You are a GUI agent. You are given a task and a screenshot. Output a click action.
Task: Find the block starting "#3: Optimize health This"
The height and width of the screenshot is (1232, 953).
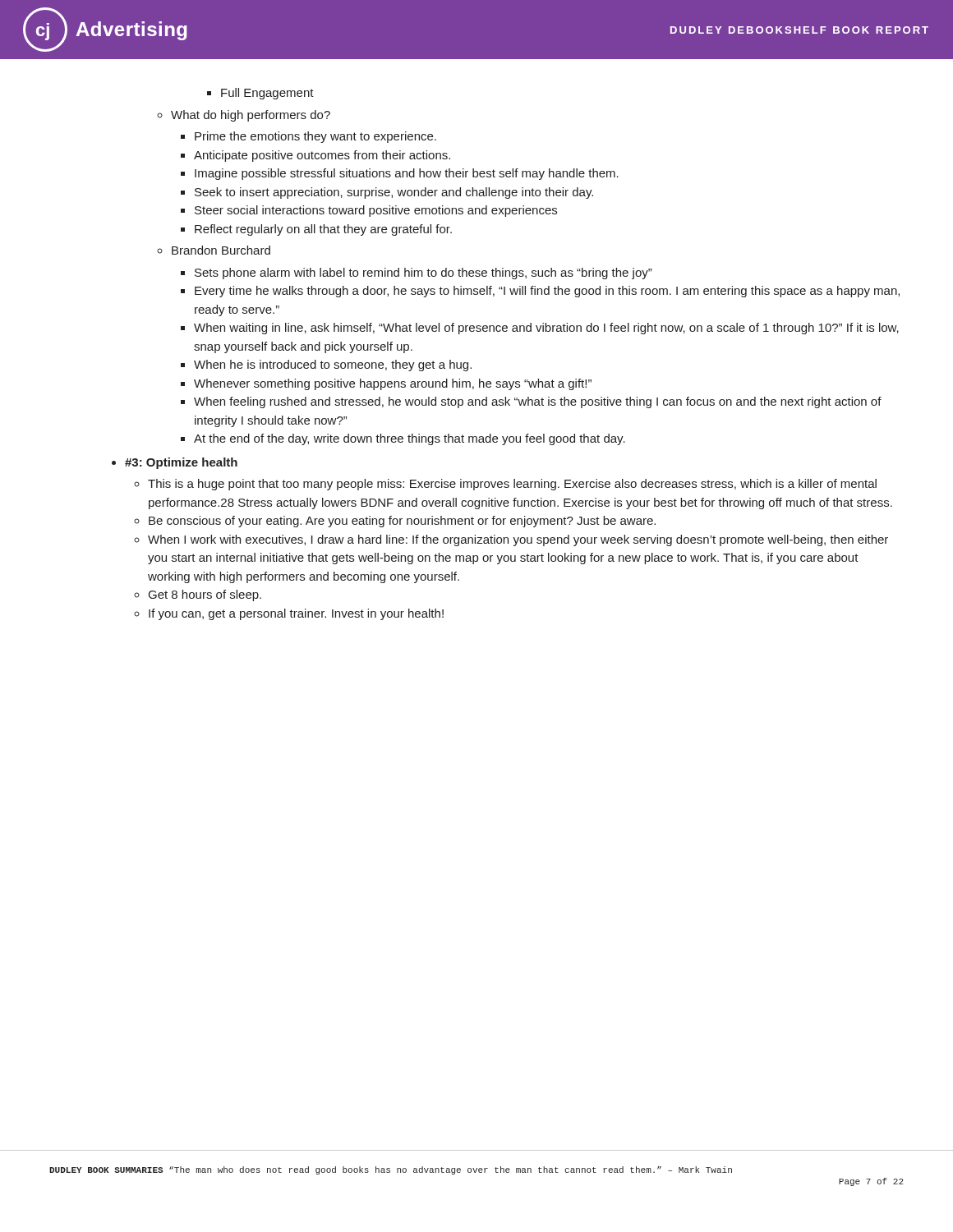[x=505, y=538]
